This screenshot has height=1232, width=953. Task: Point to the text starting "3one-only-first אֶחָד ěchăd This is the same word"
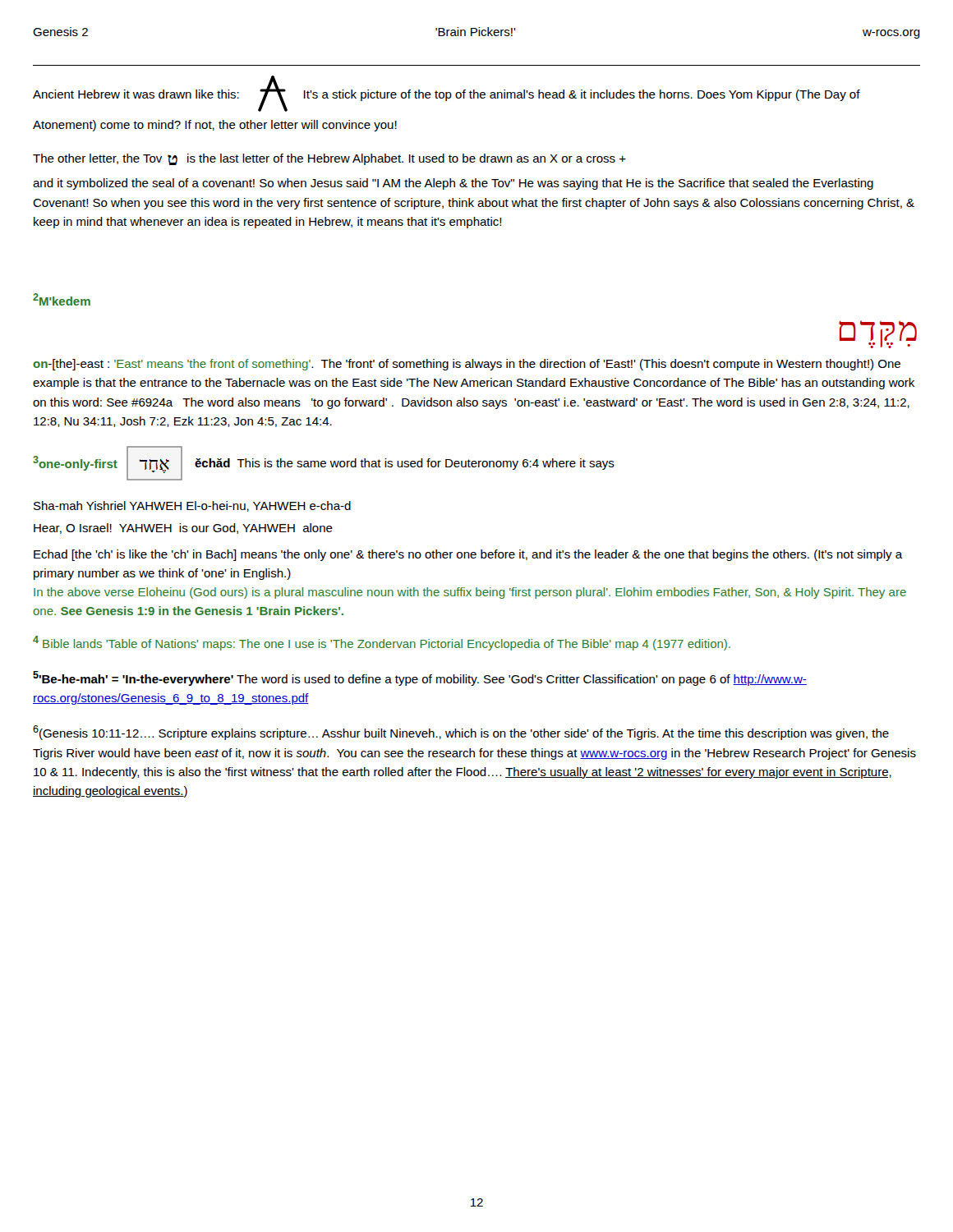(476, 463)
